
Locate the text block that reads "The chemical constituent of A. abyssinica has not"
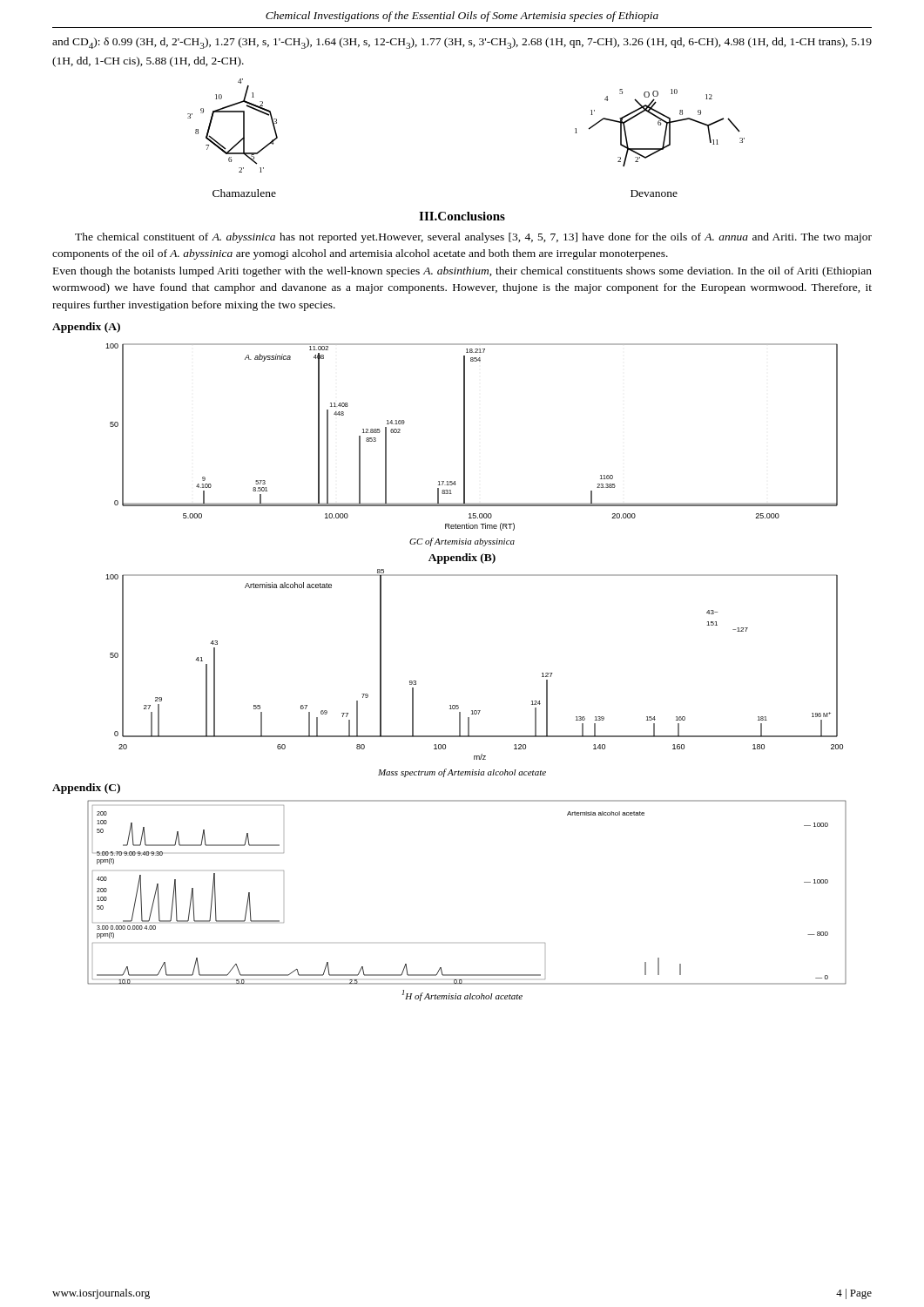tap(462, 270)
